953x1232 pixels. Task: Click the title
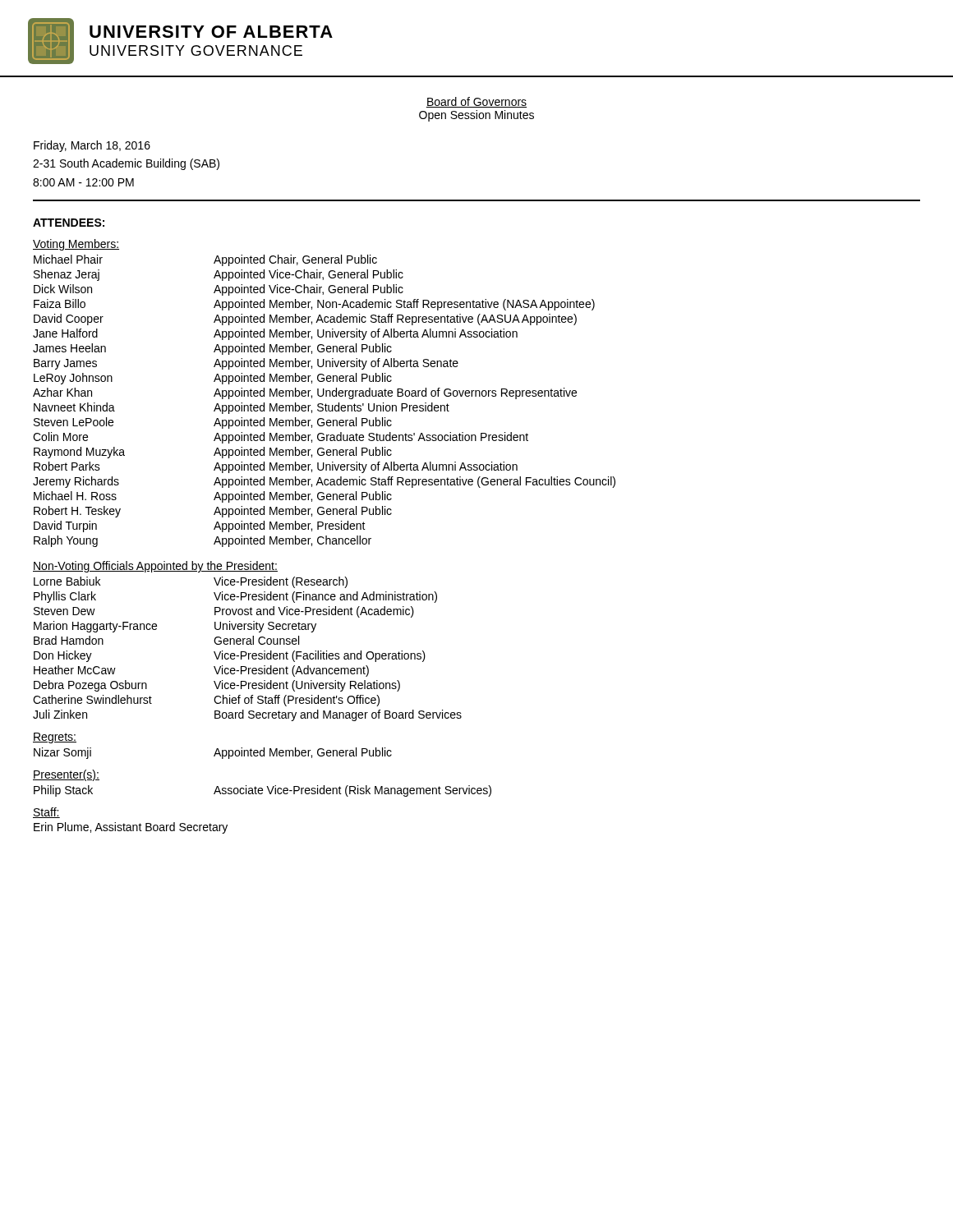tap(476, 108)
